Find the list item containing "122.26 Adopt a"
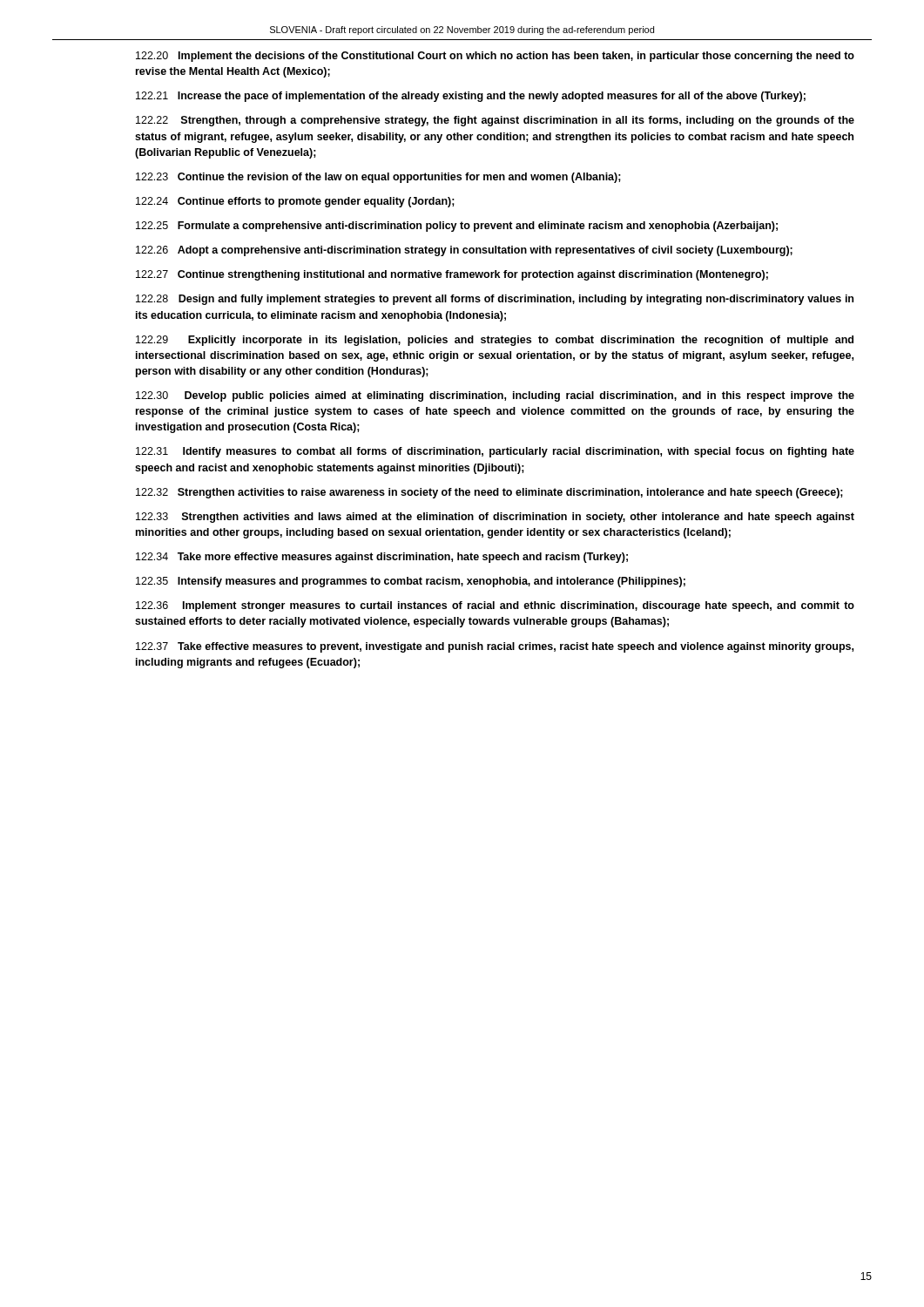The image size is (924, 1307). (464, 250)
